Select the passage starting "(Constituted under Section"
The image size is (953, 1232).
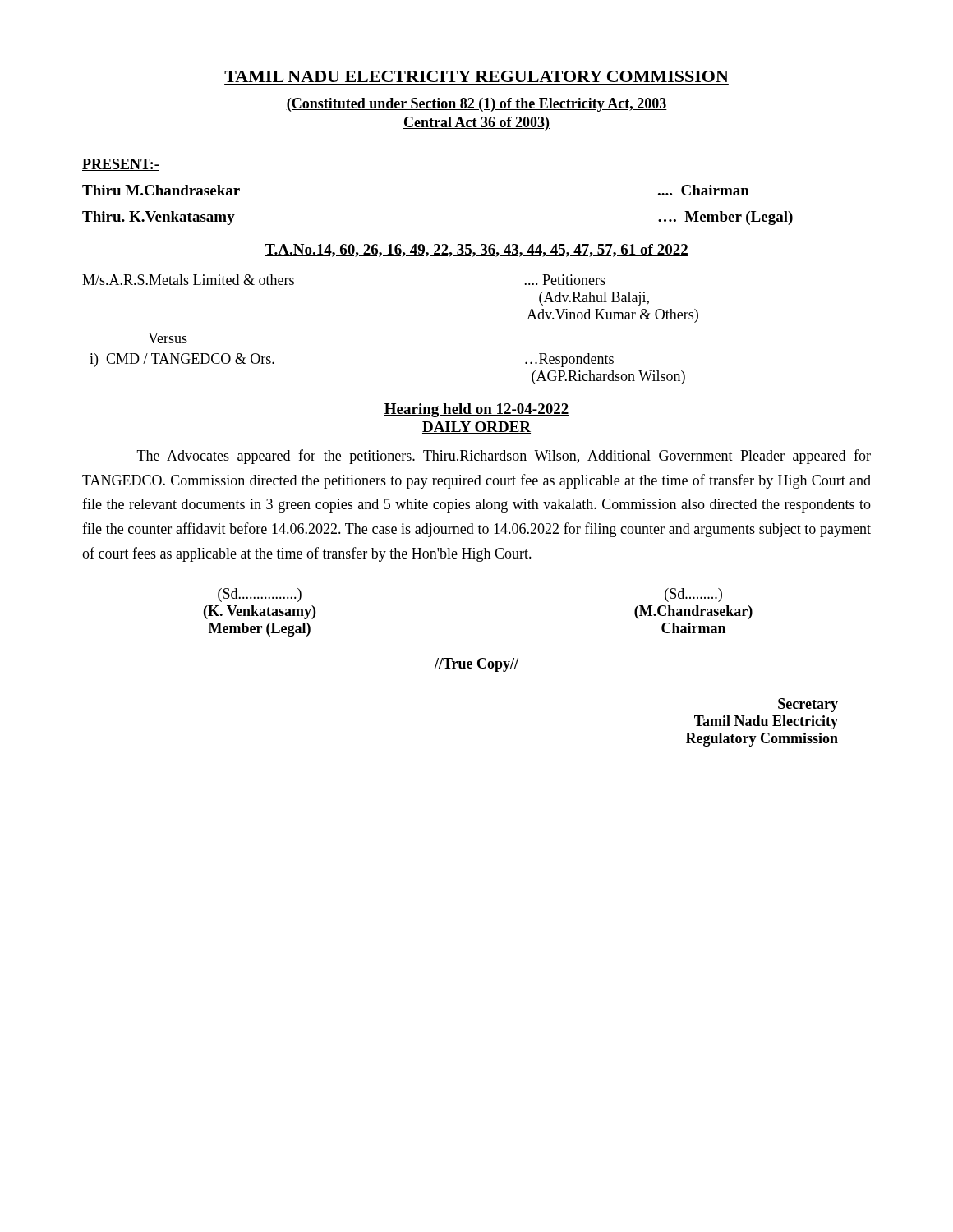point(476,113)
